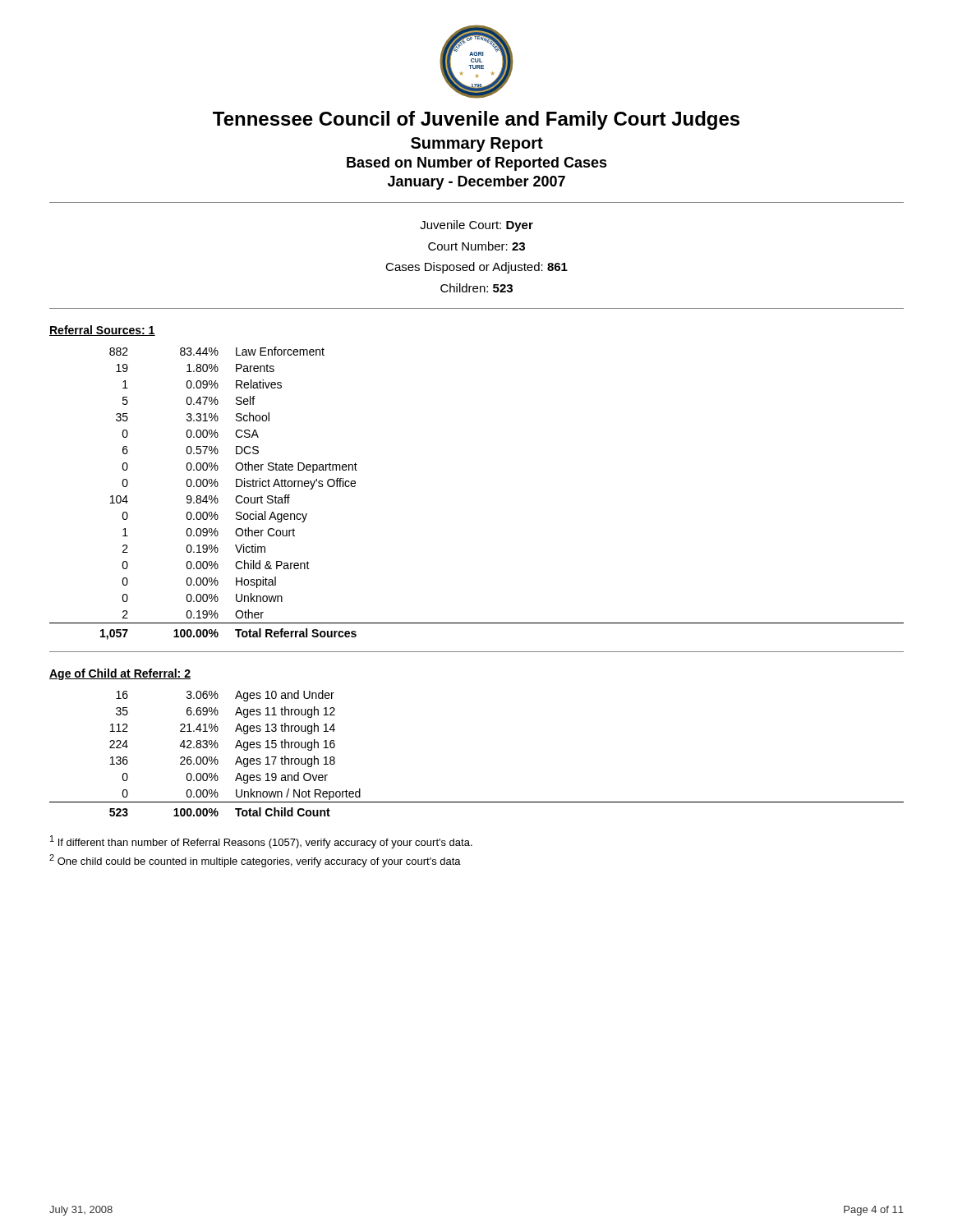Image resolution: width=953 pixels, height=1232 pixels.
Task: Locate the block of text that opens with "1 If different than number of"
Action: [x=261, y=841]
